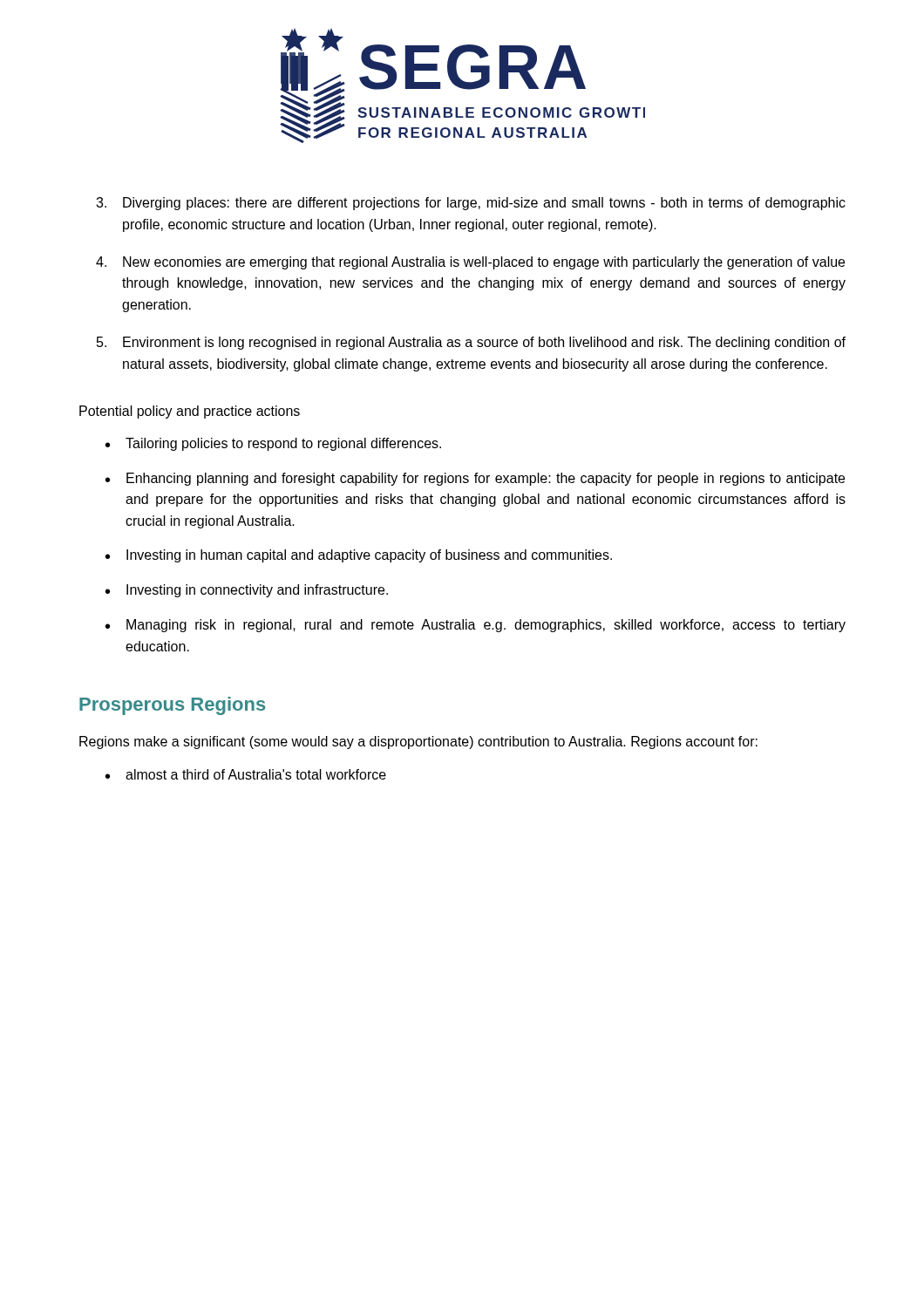Screen dimensions: 1308x924
Task: Click where it says "Potential policy and practice actions"
Action: [189, 411]
